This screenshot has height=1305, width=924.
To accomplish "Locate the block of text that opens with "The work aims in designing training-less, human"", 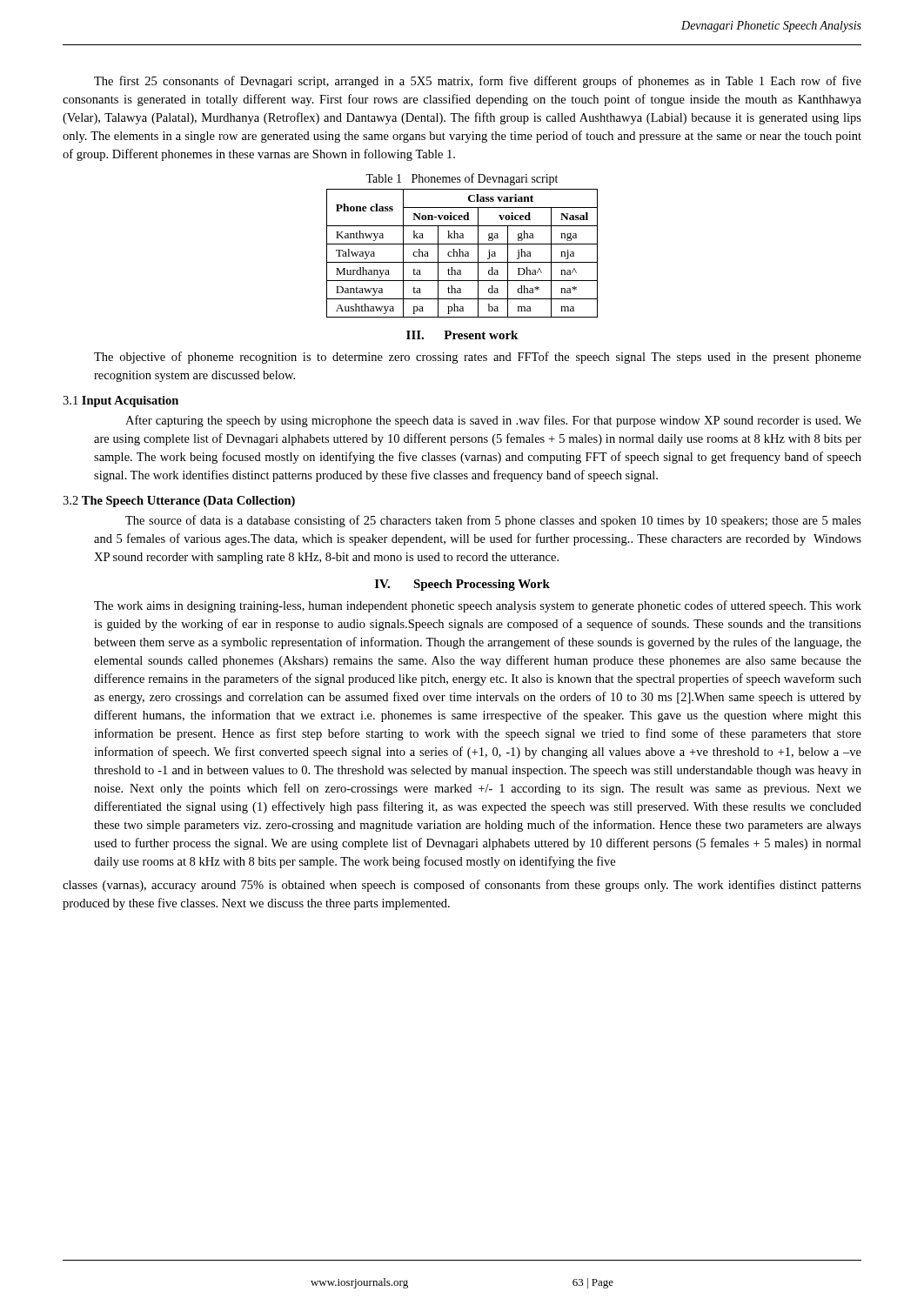I will 462,755.
